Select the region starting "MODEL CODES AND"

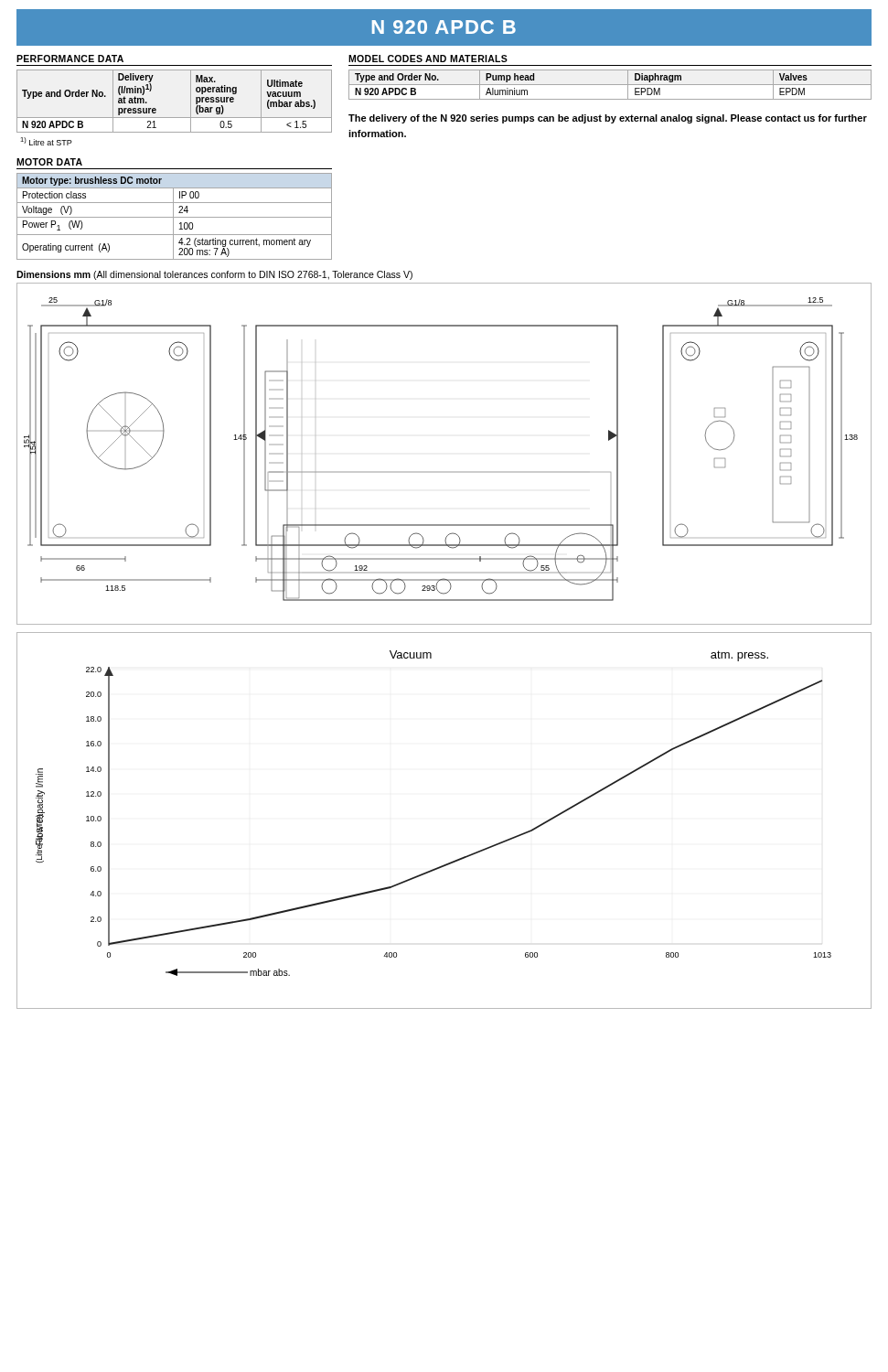coord(428,59)
